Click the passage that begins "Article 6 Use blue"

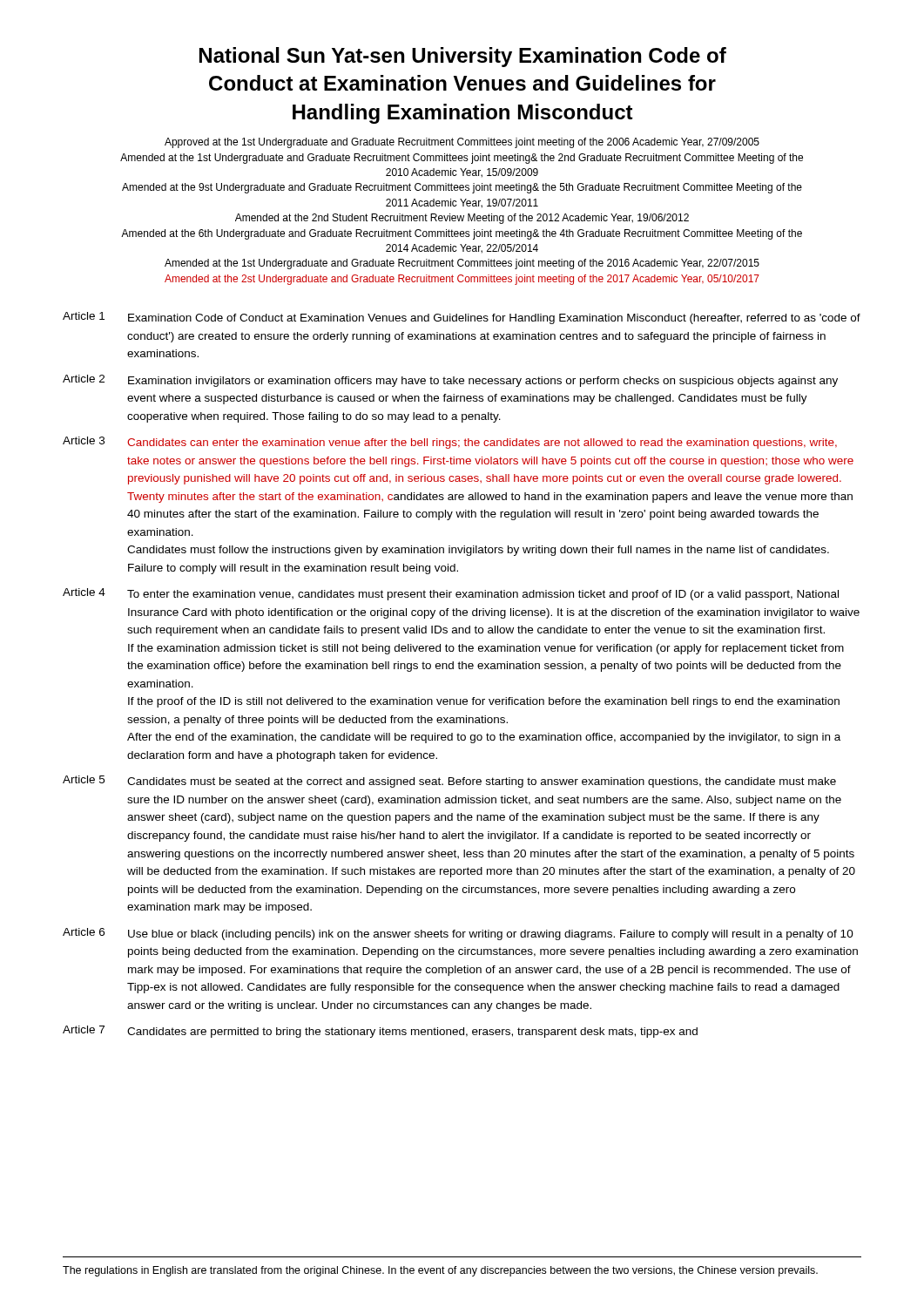[462, 970]
